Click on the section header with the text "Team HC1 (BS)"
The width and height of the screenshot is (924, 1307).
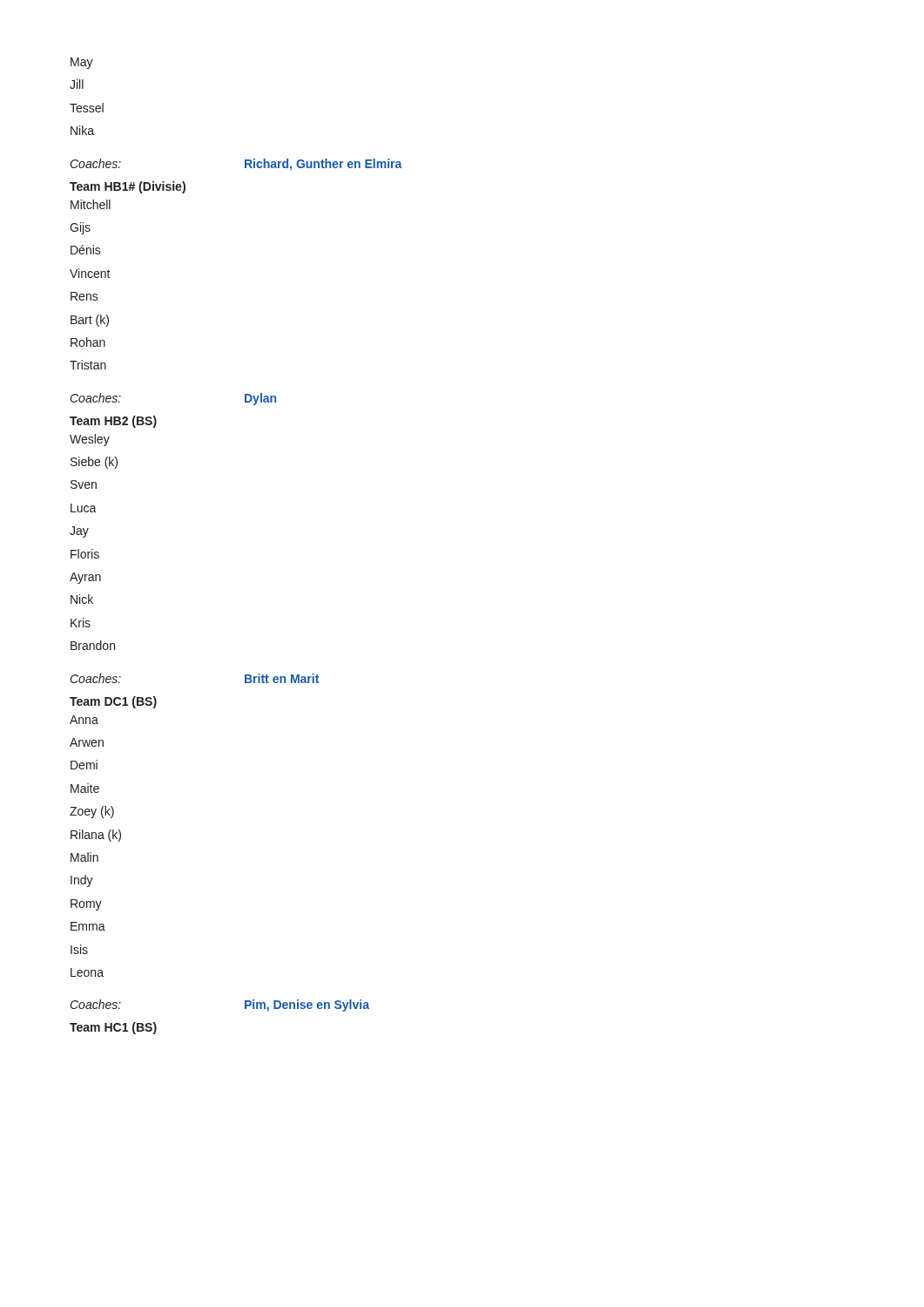pyautogui.click(x=113, y=1028)
